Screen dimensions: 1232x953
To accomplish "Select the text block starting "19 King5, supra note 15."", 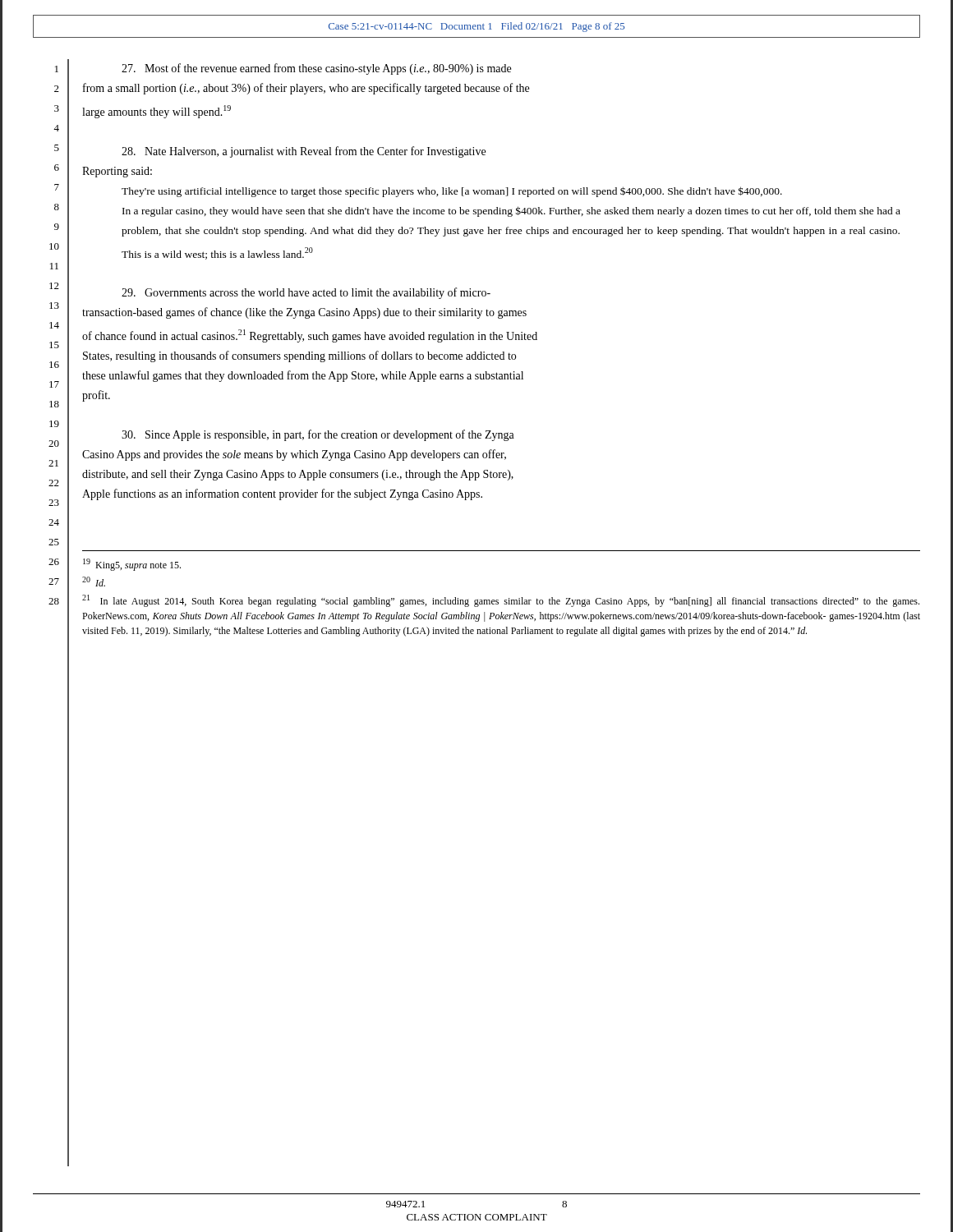I will click(132, 564).
